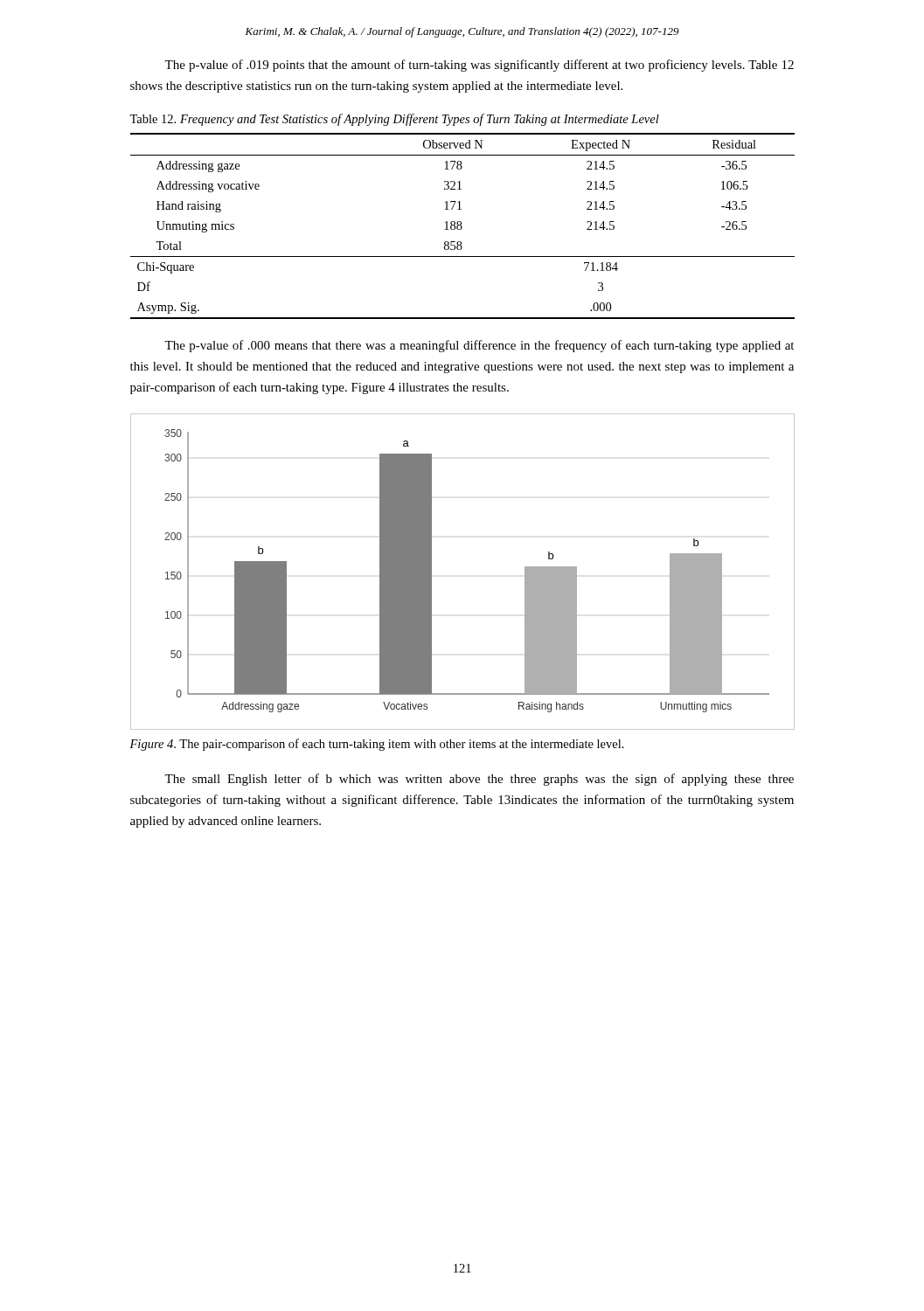
Task: Where is the passage that starts "The p-value of .019 points that the amount"?
Action: click(x=462, y=75)
